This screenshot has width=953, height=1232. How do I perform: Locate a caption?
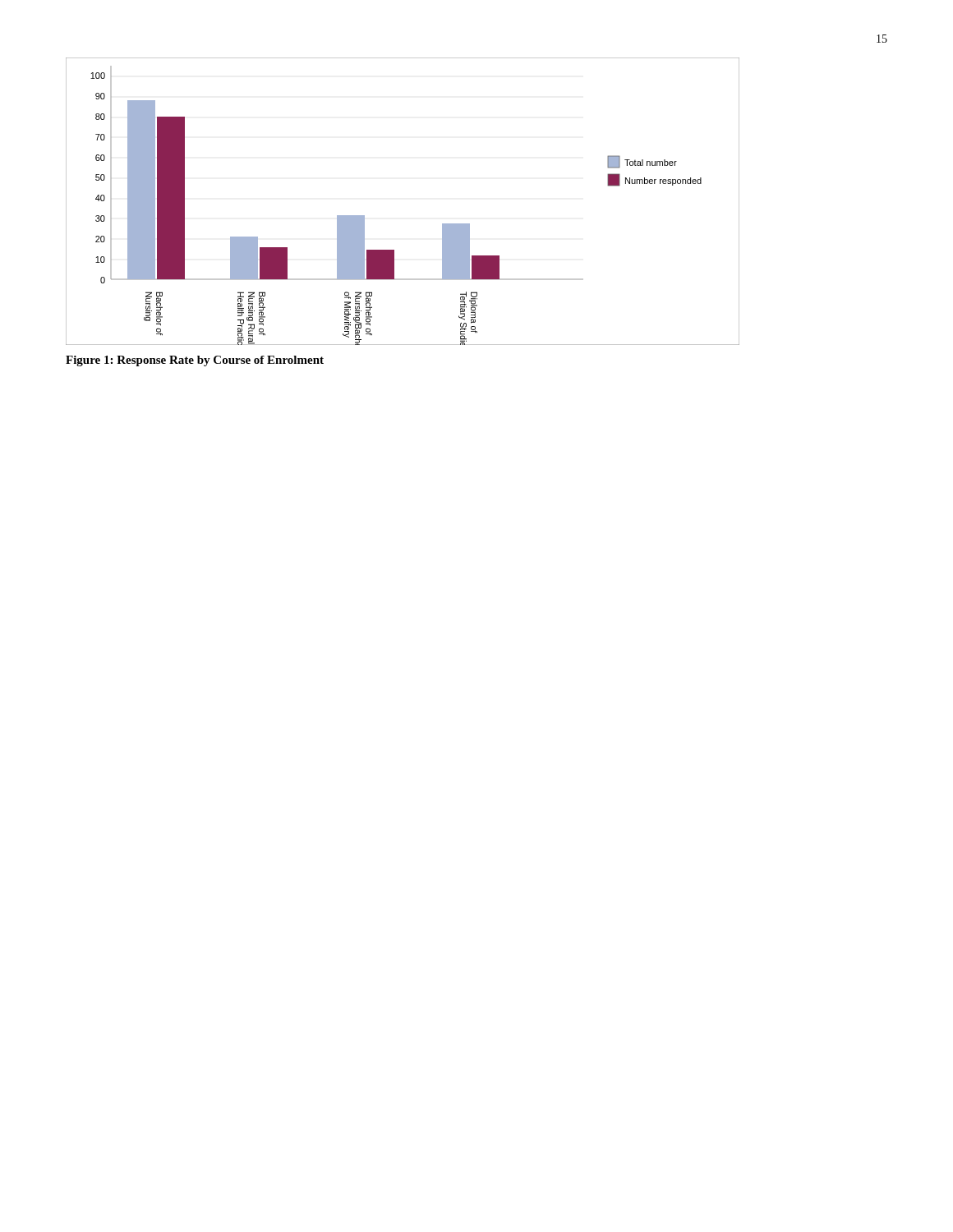point(195,360)
